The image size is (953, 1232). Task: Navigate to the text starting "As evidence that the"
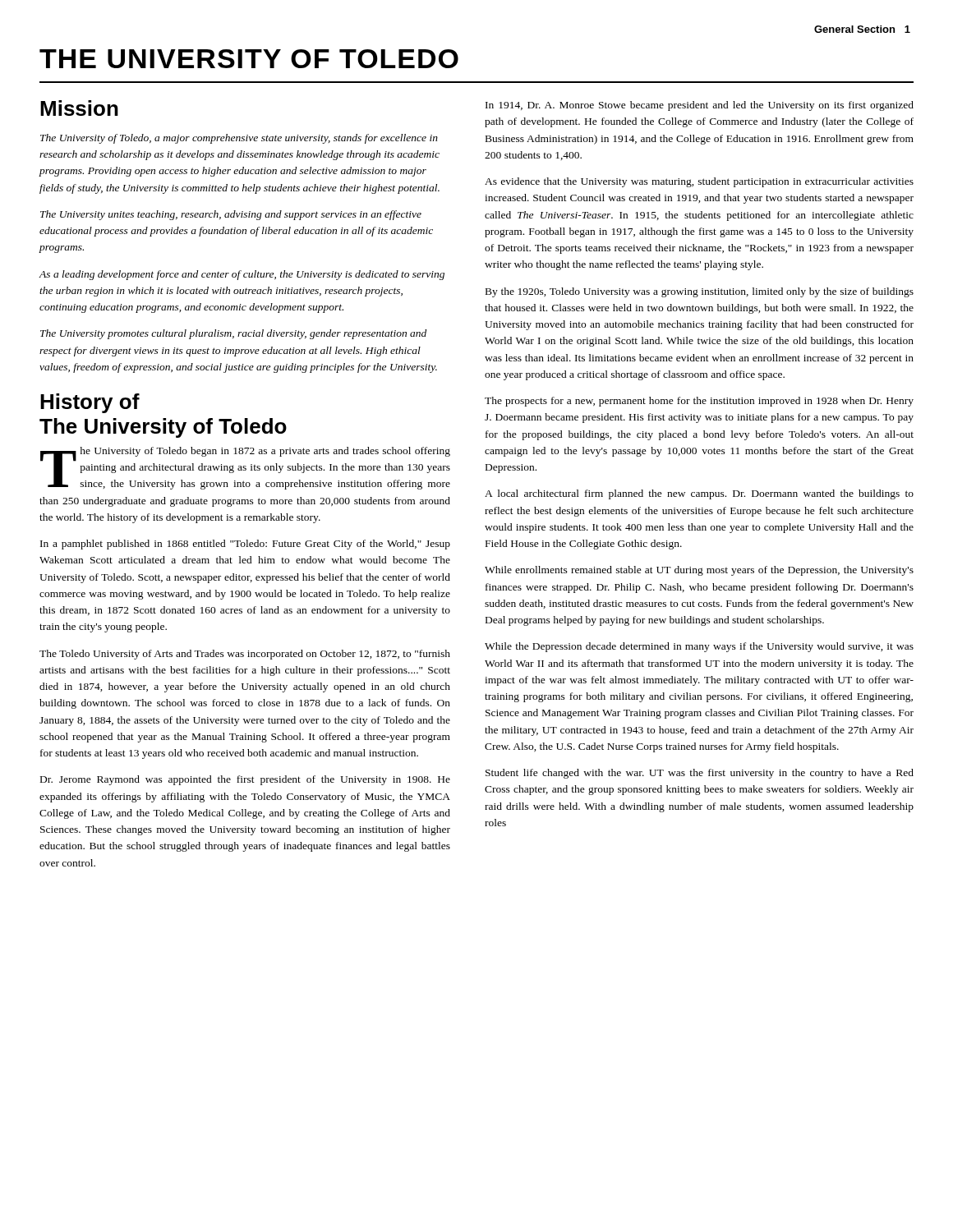(699, 223)
